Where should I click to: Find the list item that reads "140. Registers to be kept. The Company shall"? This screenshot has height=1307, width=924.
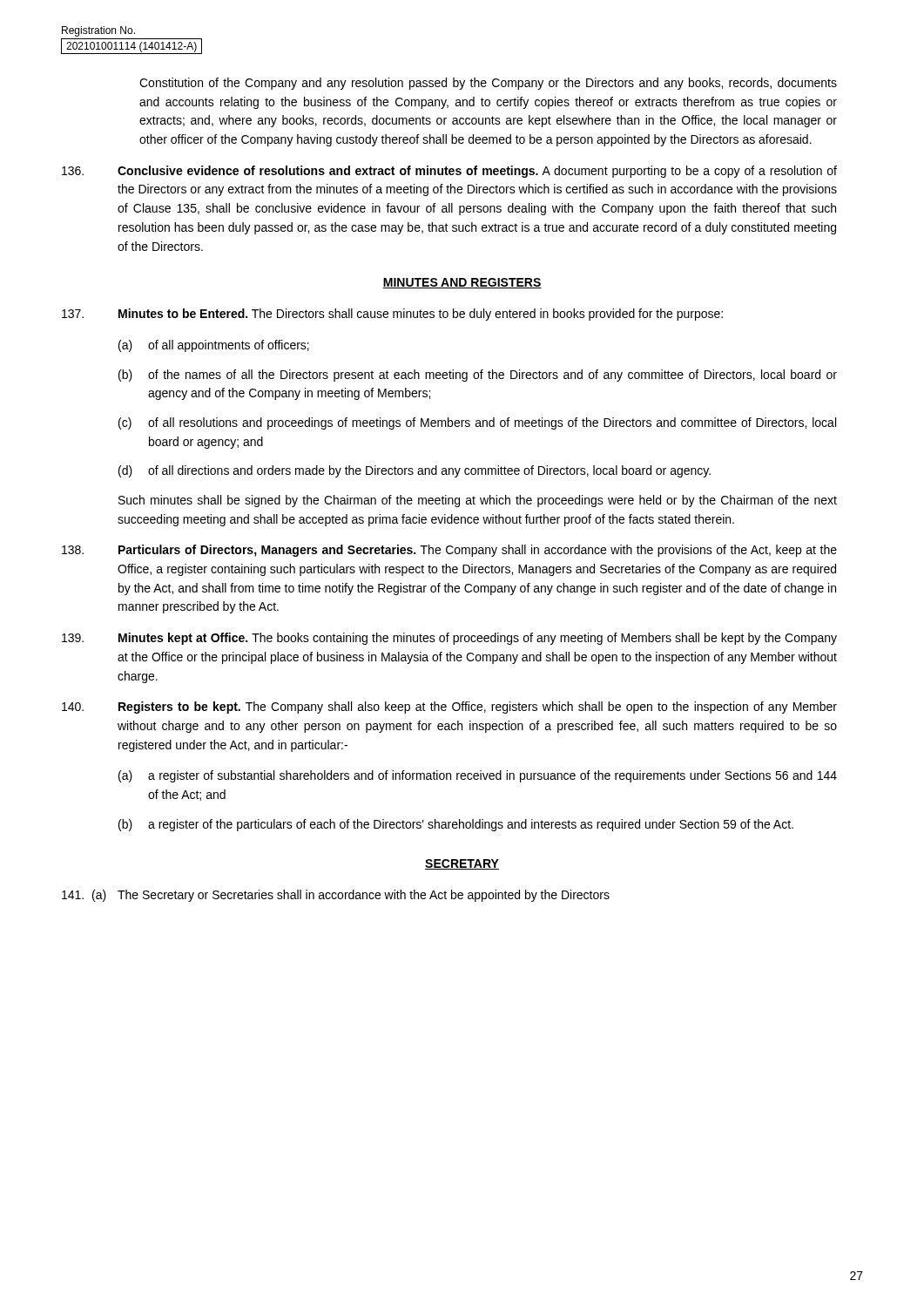pos(449,726)
